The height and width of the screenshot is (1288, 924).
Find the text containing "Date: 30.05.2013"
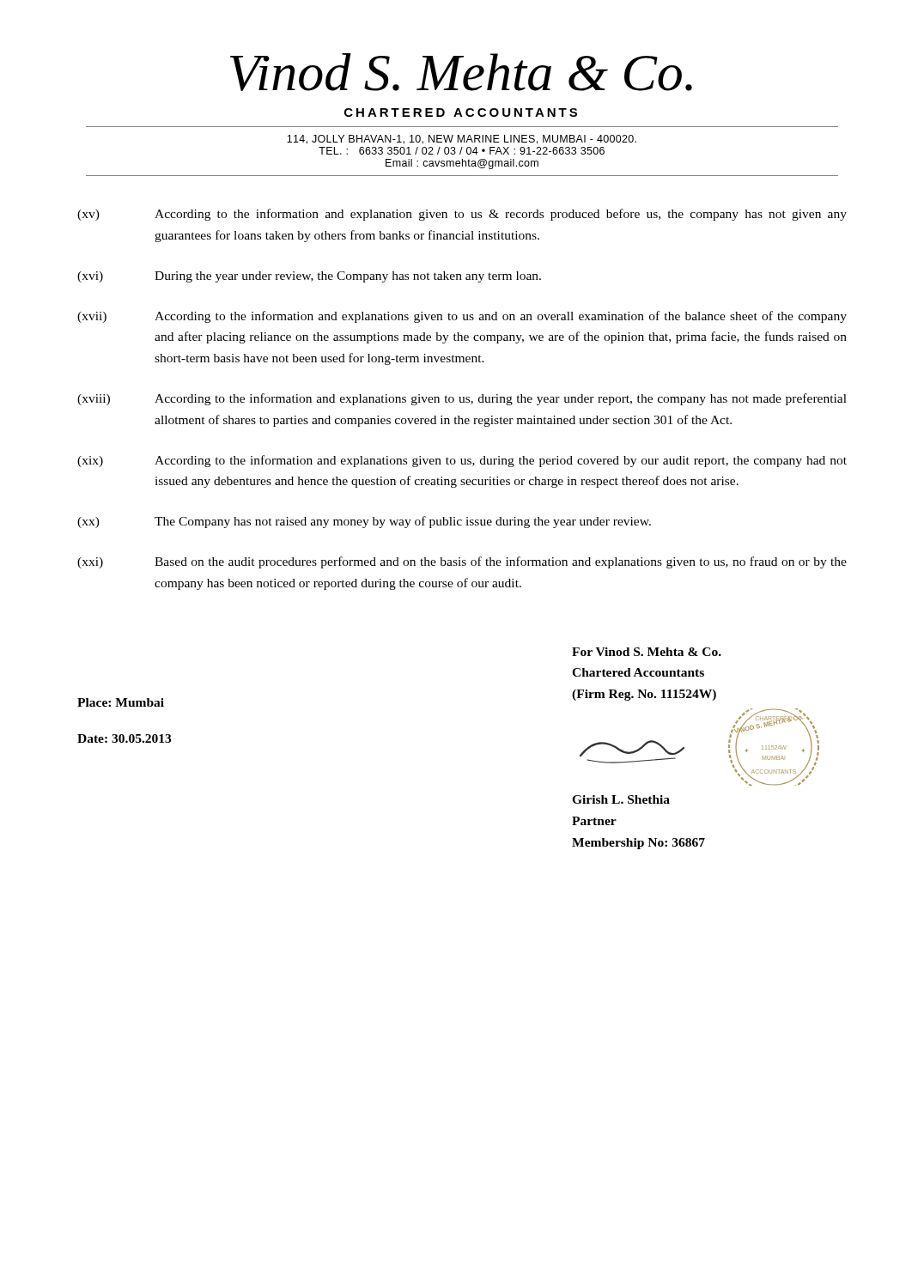pyautogui.click(x=124, y=738)
